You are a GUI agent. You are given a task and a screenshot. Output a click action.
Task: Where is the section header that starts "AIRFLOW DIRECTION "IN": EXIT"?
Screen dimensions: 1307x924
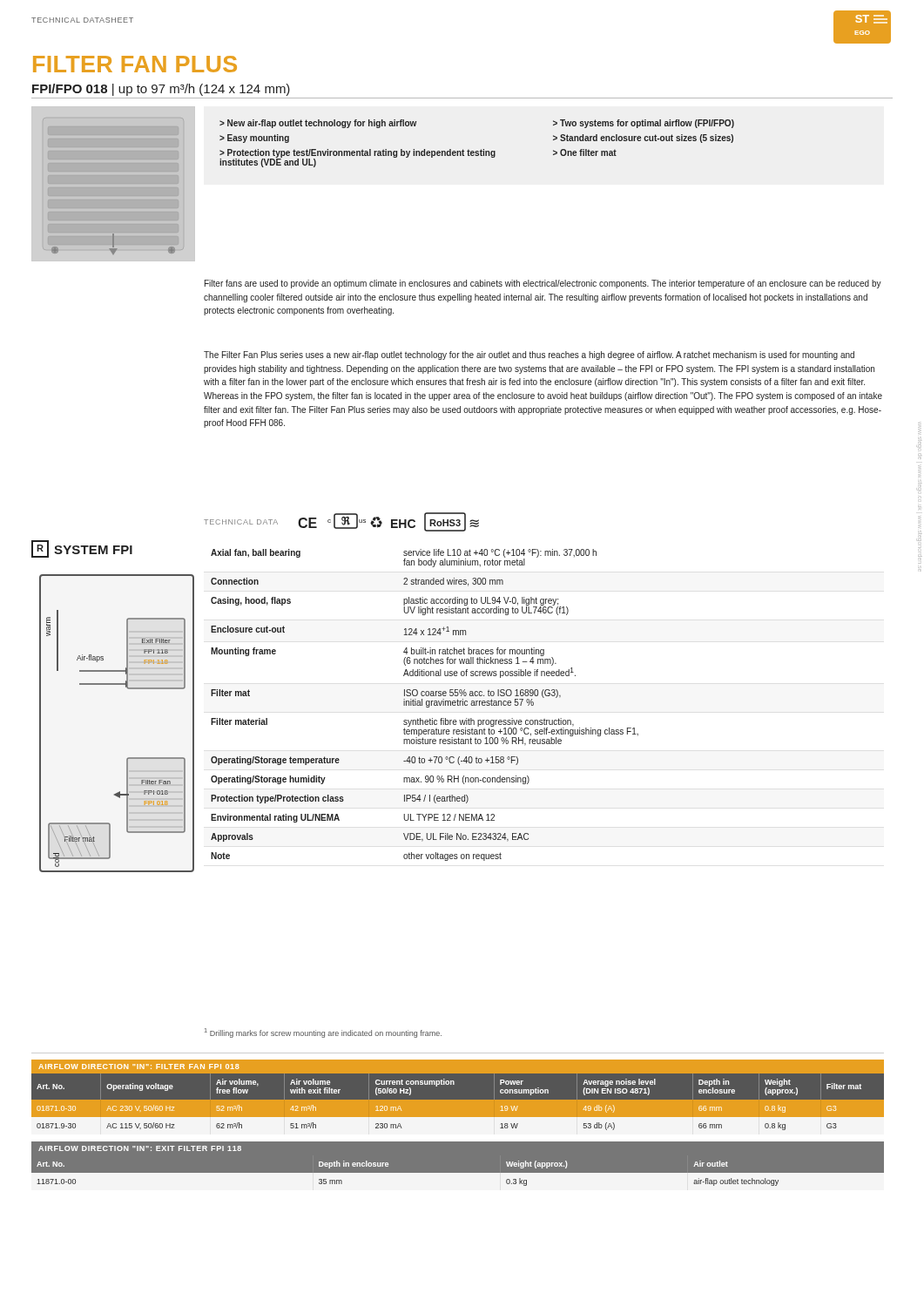click(140, 1148)
